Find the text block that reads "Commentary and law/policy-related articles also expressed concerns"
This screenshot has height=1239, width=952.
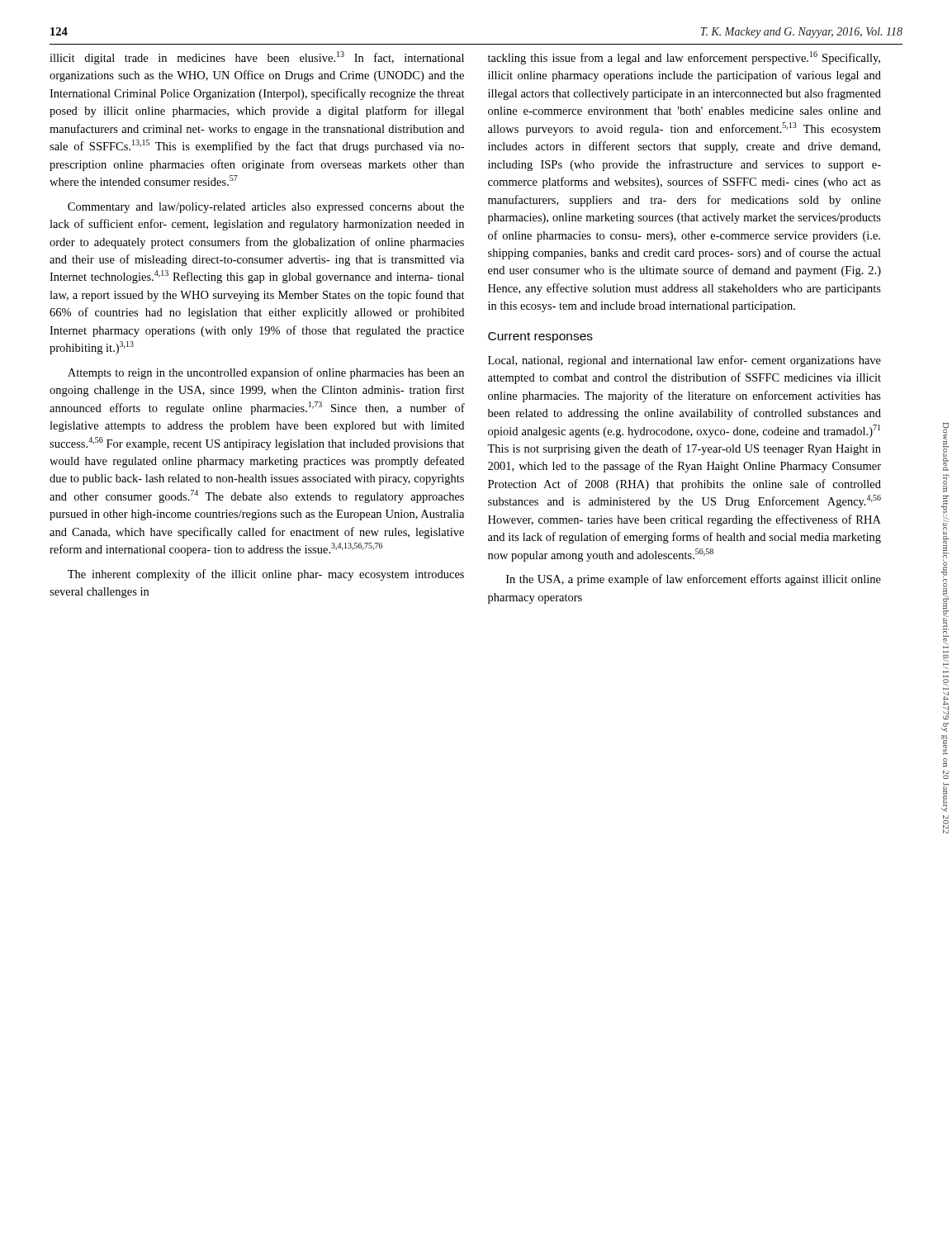[x=257, y=278]
